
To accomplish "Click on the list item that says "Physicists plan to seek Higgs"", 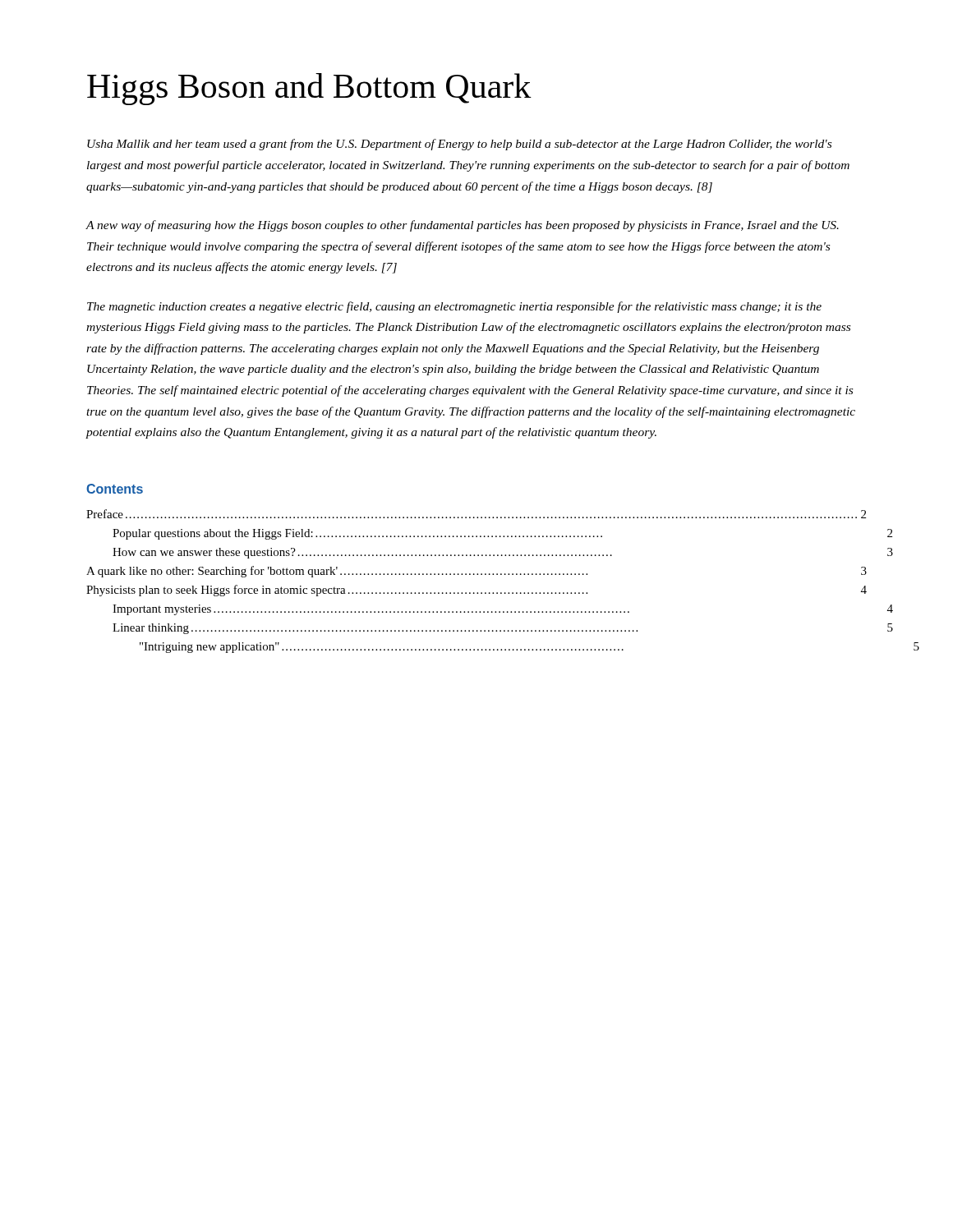I will point(476,590).
